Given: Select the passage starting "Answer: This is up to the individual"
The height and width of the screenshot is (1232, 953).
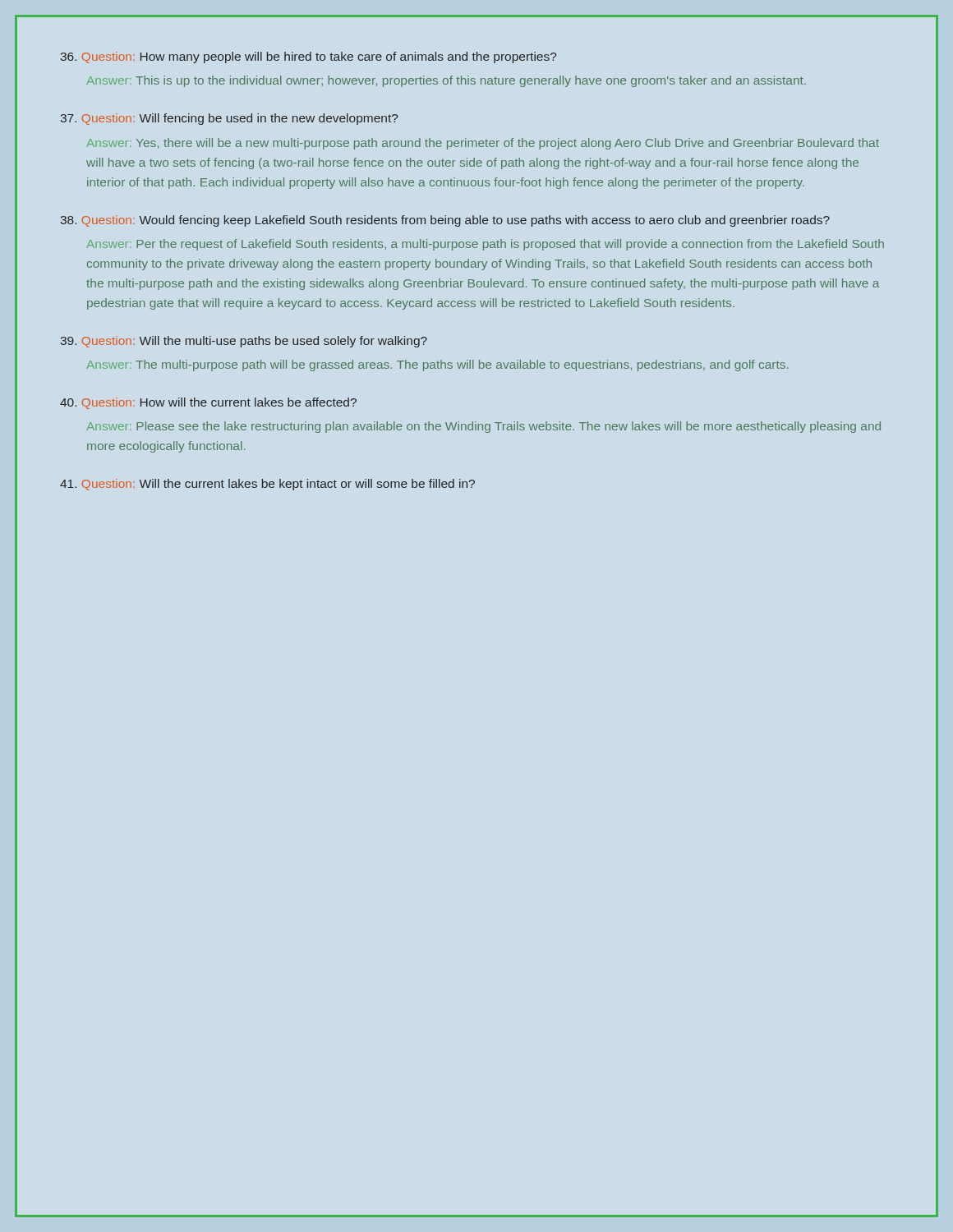Looking at the screenshot, I should pos(490,81).
